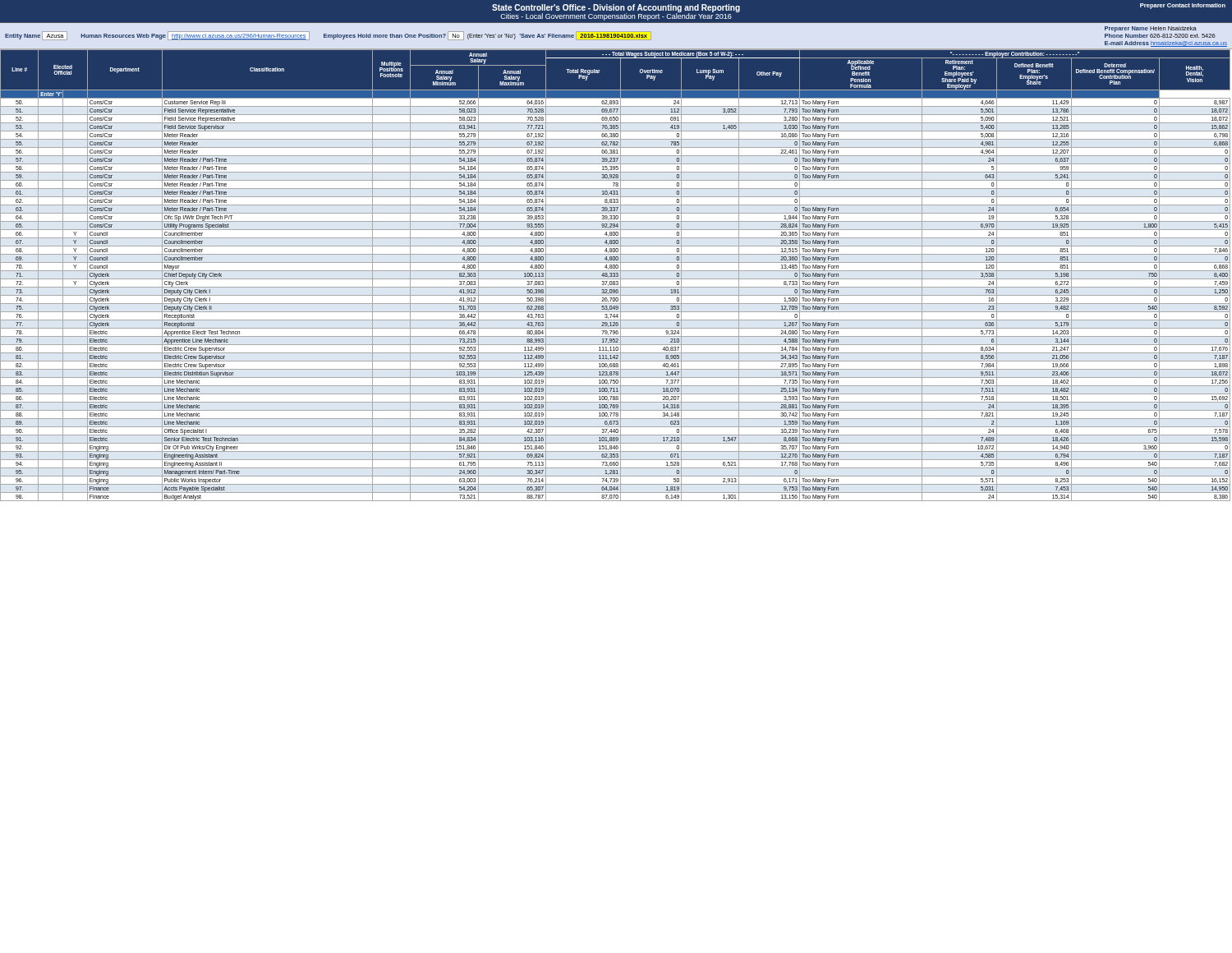Click on the element starting "Entity Name Azusa Human"
This screenshot has width=1232, height=953.
point(616,36)
